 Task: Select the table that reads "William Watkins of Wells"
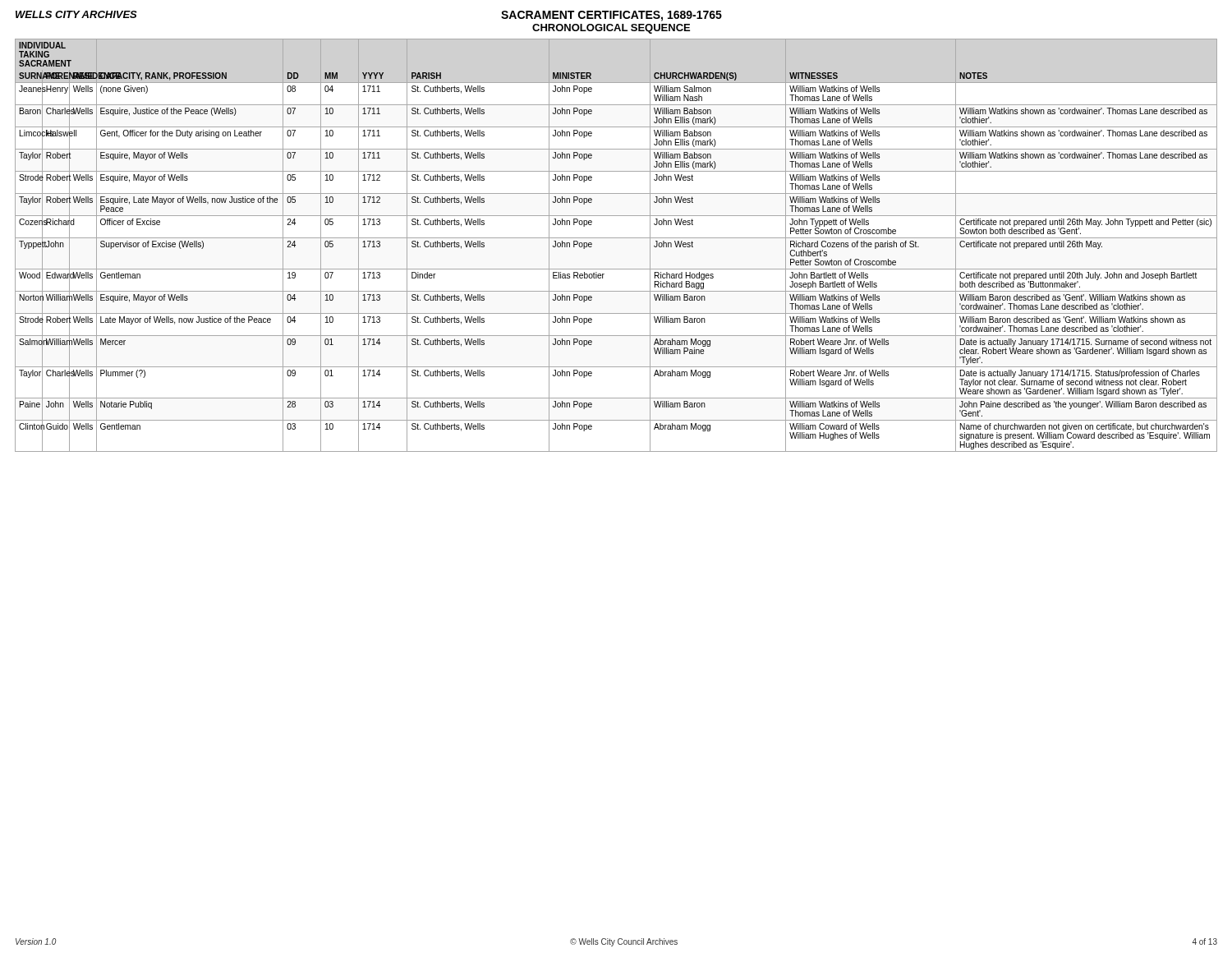pyautogui.click(x=616, y=245)
